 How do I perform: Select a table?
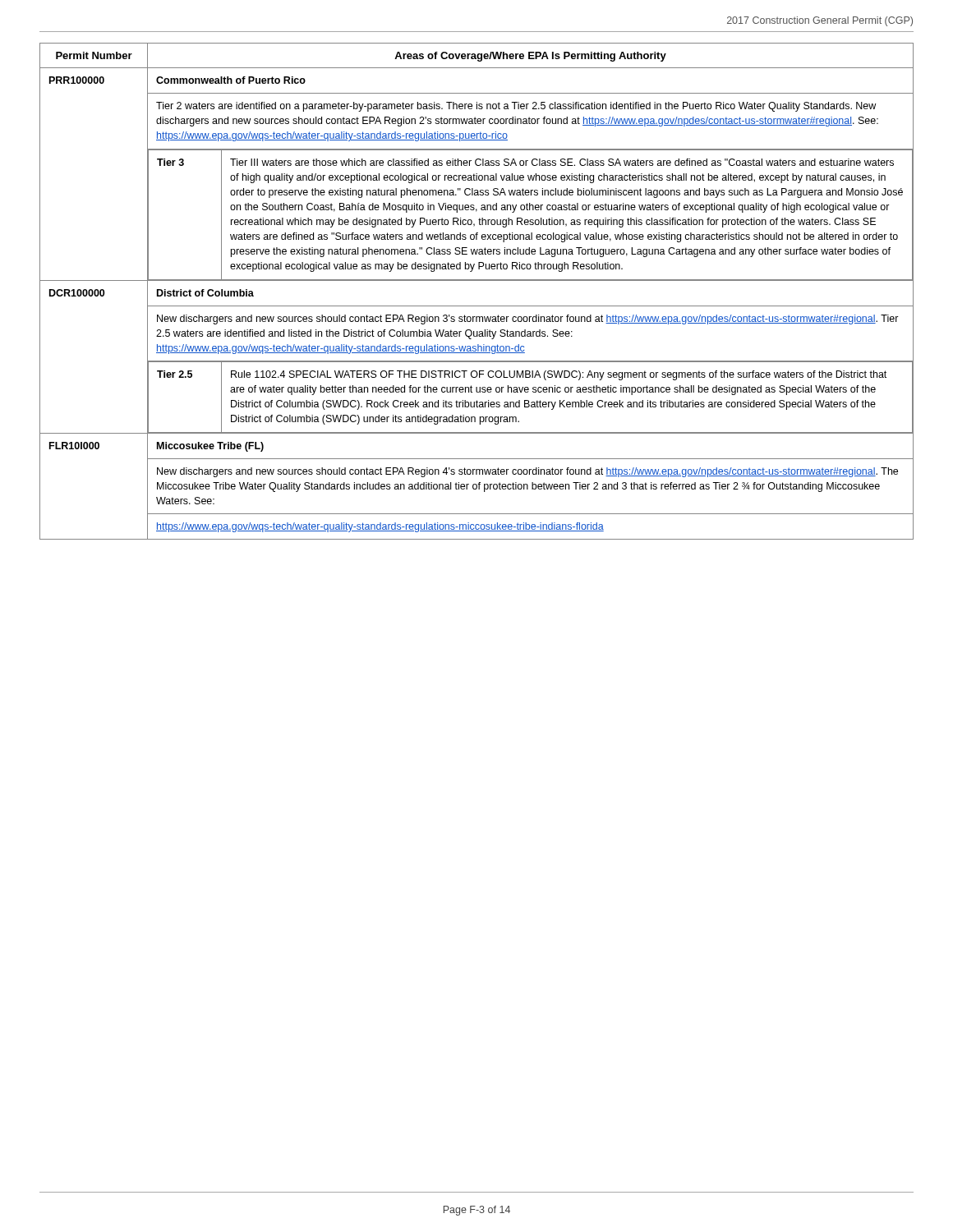point(476,291)
